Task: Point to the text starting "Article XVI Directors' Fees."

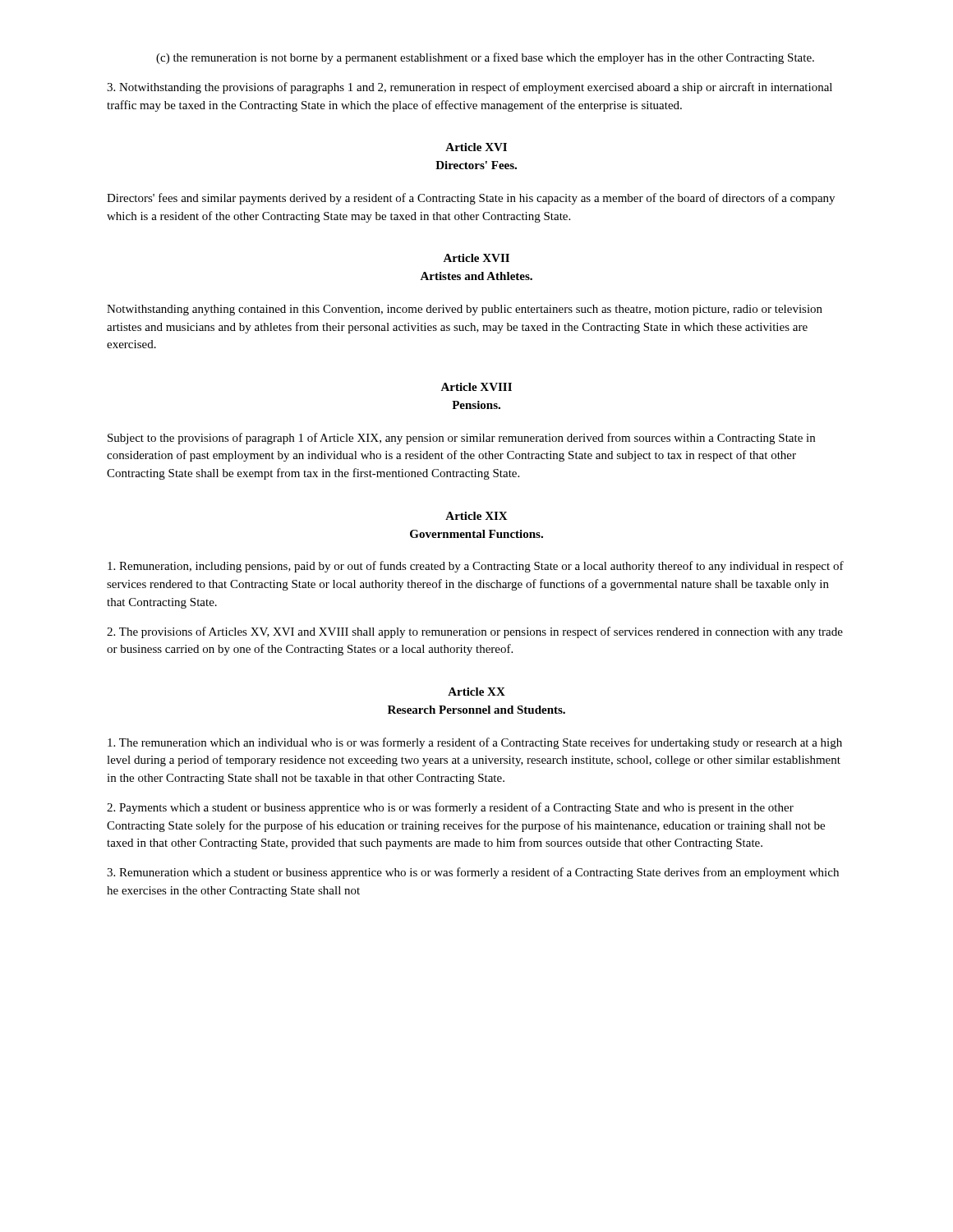Action: [x=476, y=157]
